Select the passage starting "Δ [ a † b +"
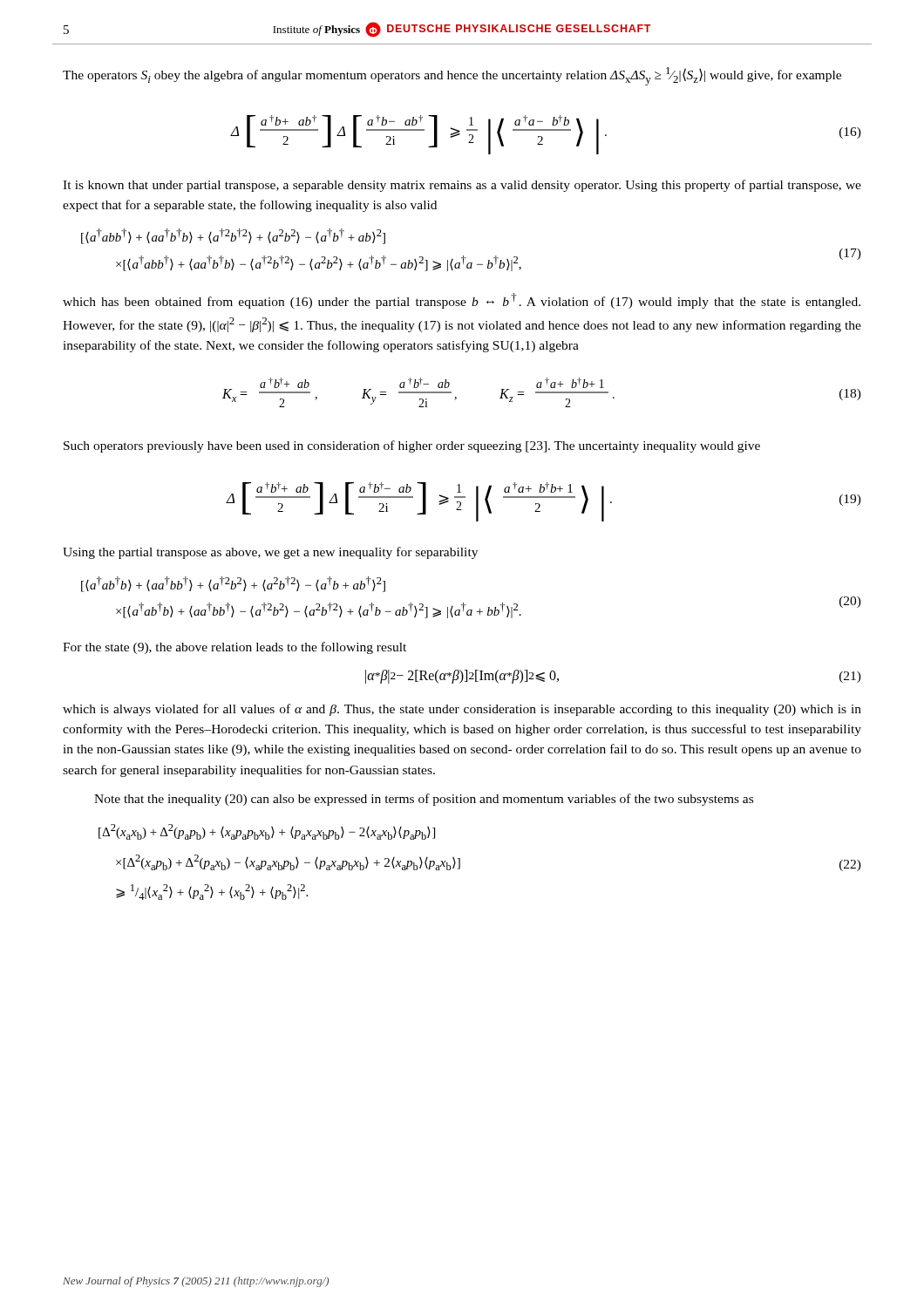 [x=462, y=129]
